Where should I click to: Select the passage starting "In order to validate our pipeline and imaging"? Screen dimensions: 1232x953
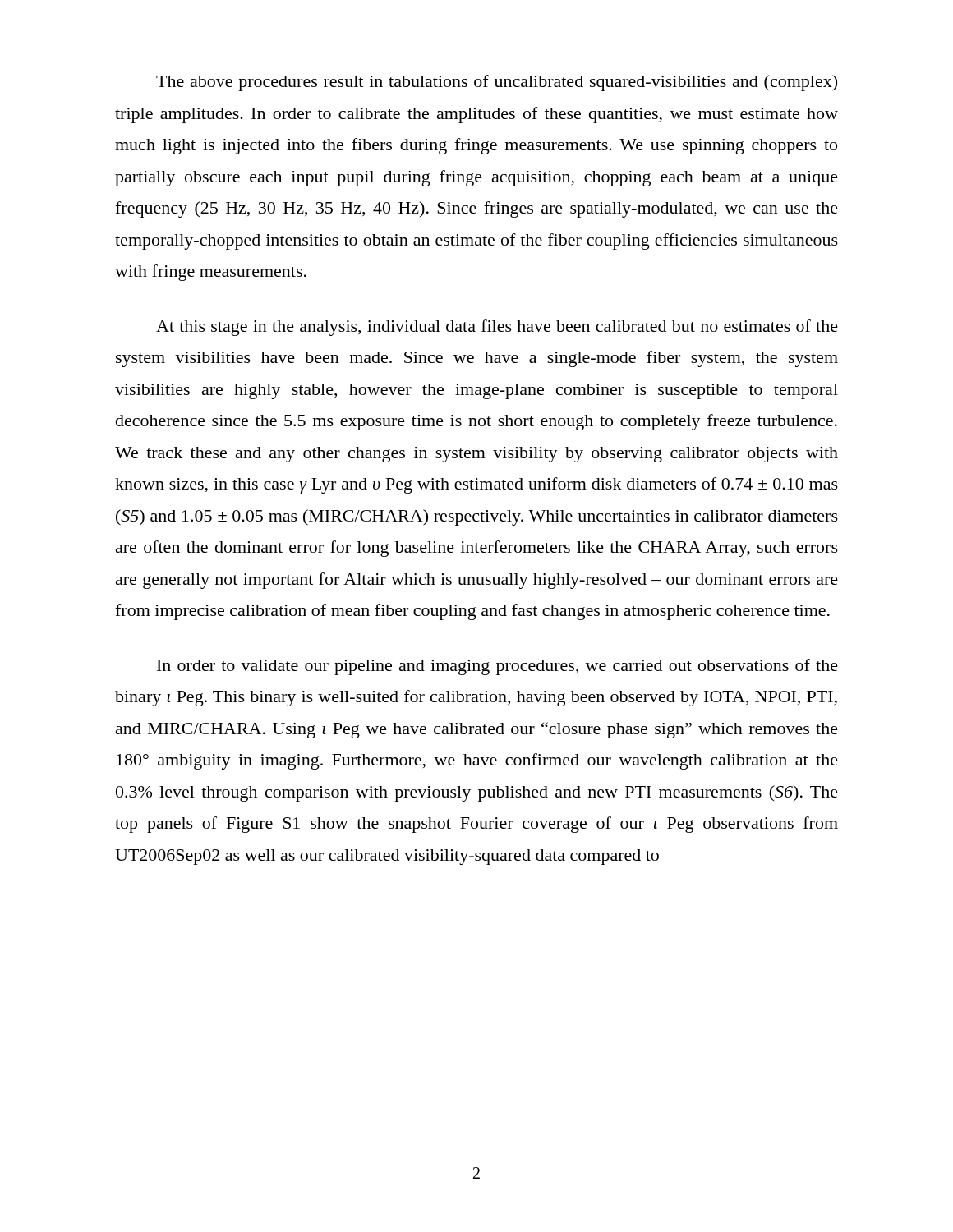coord(476,760)
